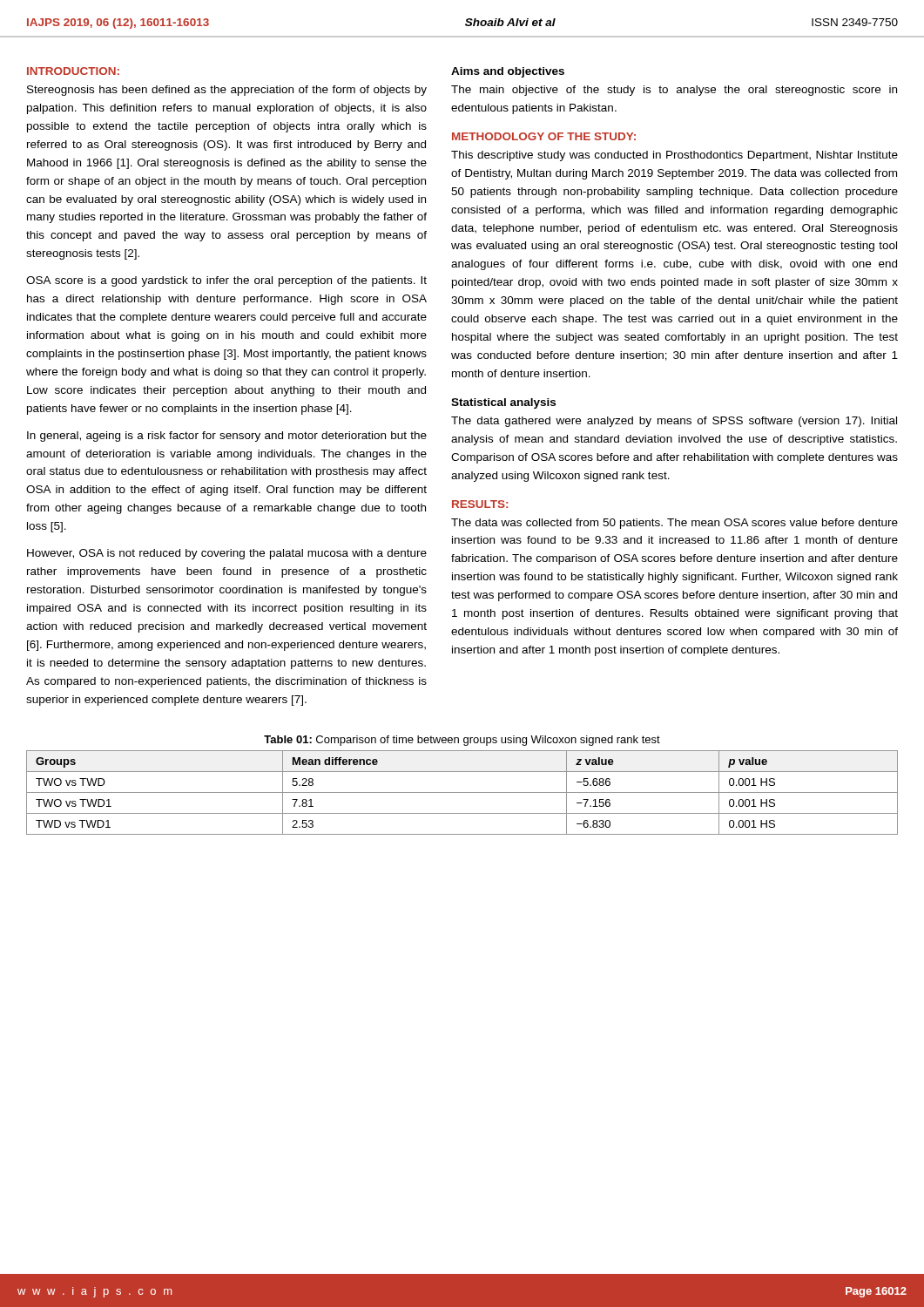924x1307 pixels.
Task: Find the block on this page that starts "OSA score is"
Action: point(226,345)
